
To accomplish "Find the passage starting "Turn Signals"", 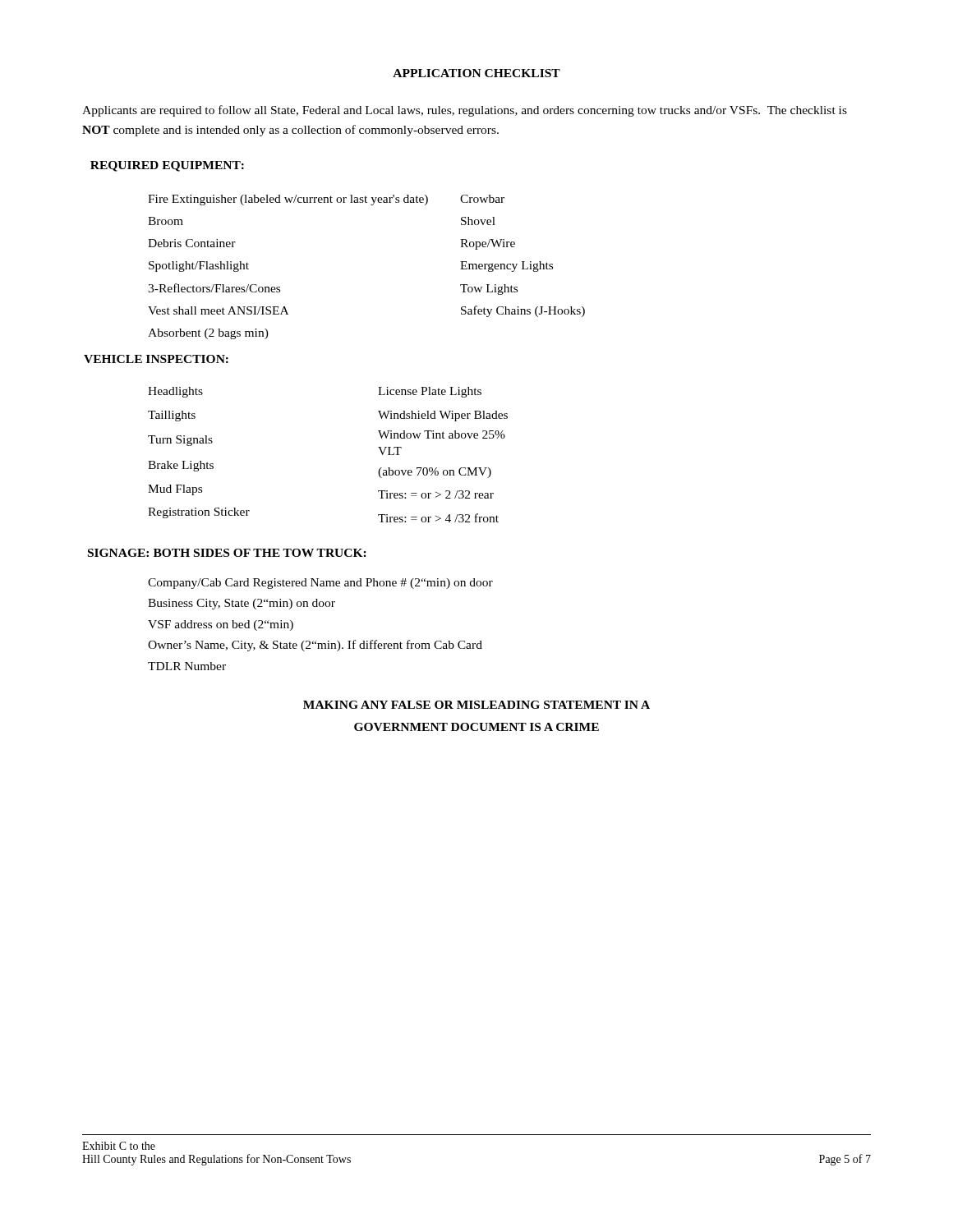I will point(180,439).
